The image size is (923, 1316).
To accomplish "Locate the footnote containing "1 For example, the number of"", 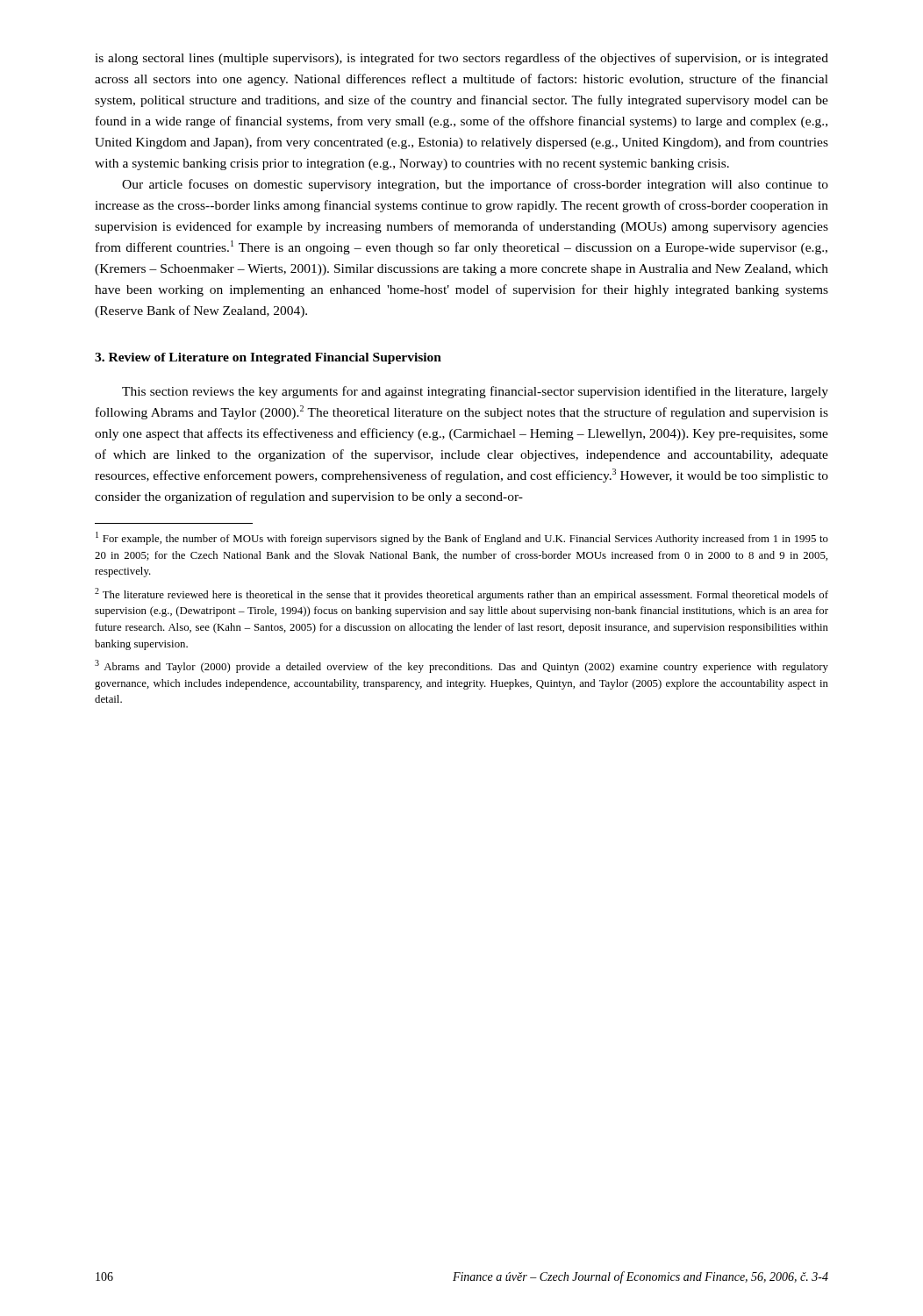I will (462, 554).
